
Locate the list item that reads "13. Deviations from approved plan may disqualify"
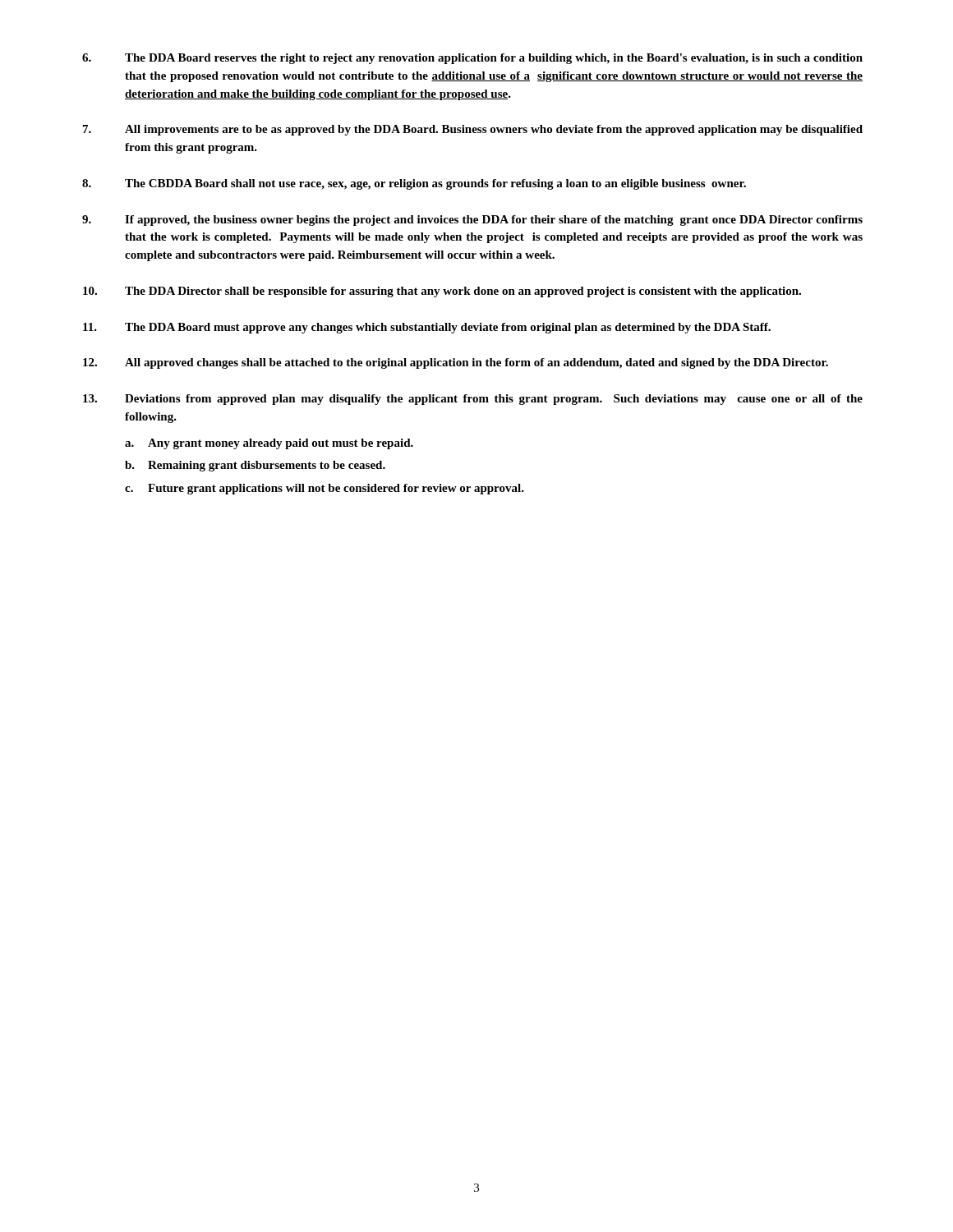[473, 400]
